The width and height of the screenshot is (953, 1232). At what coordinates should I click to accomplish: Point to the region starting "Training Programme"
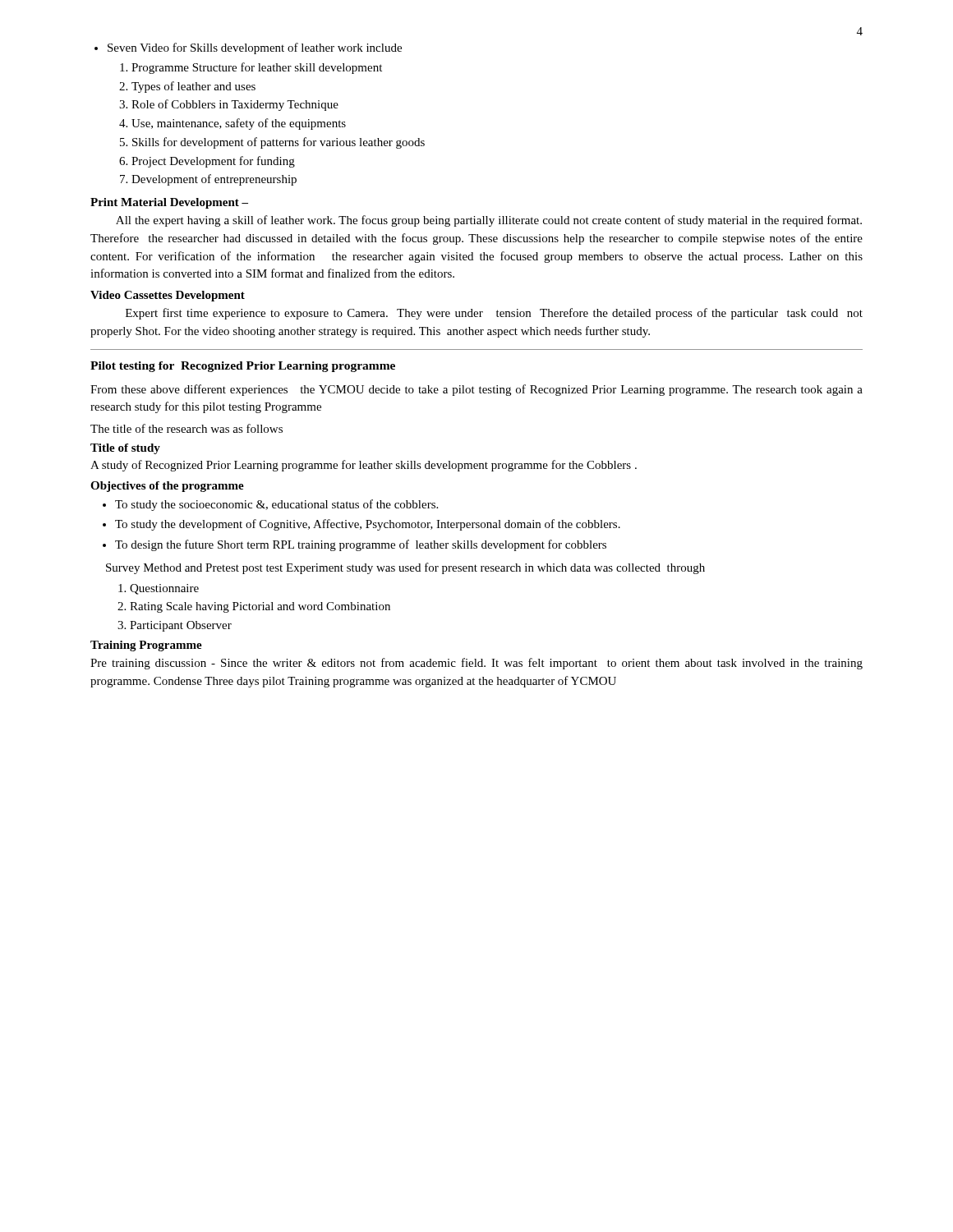tap(146, 645)
